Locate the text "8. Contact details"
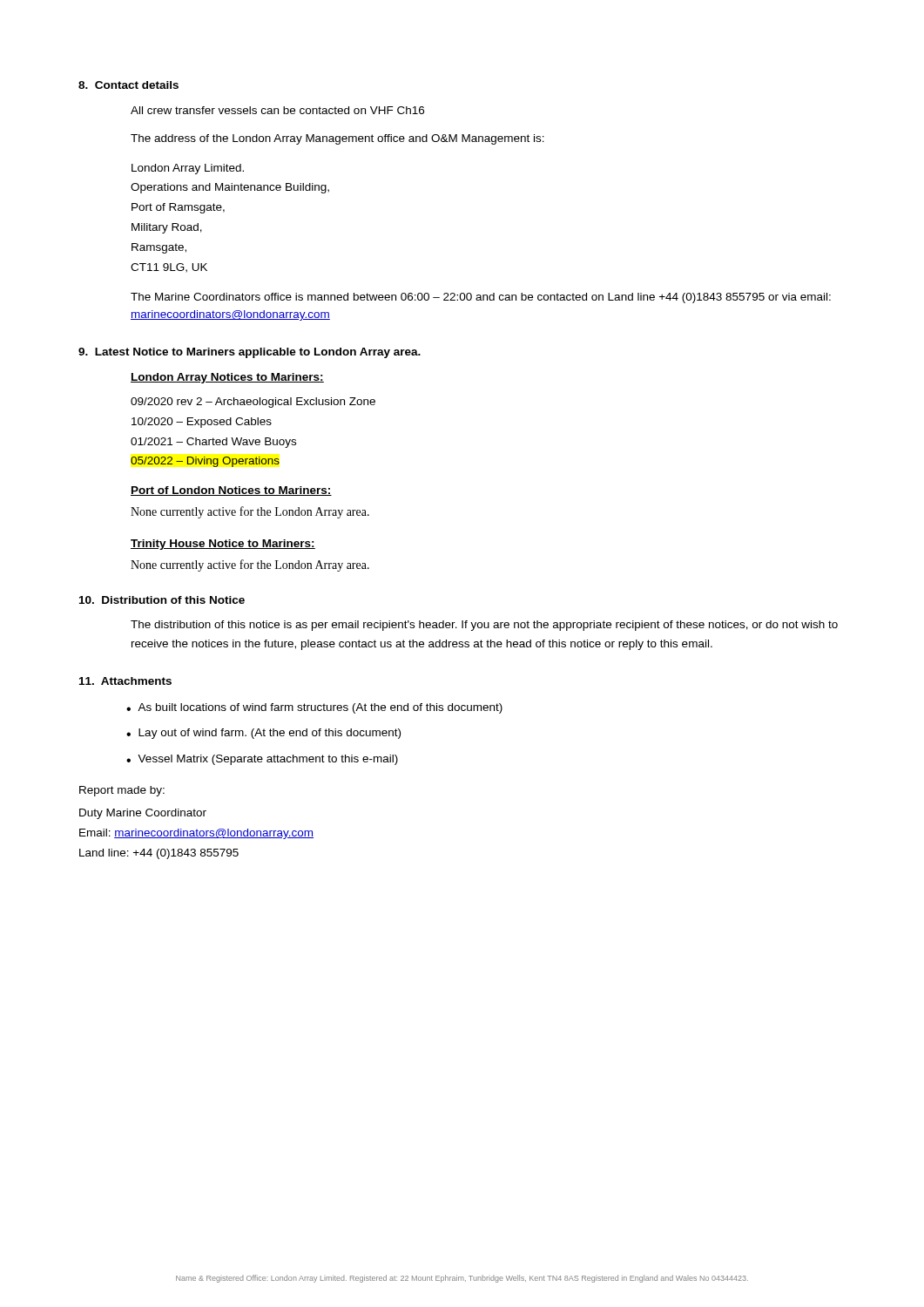924x1307 pixels. coord(129,85)
